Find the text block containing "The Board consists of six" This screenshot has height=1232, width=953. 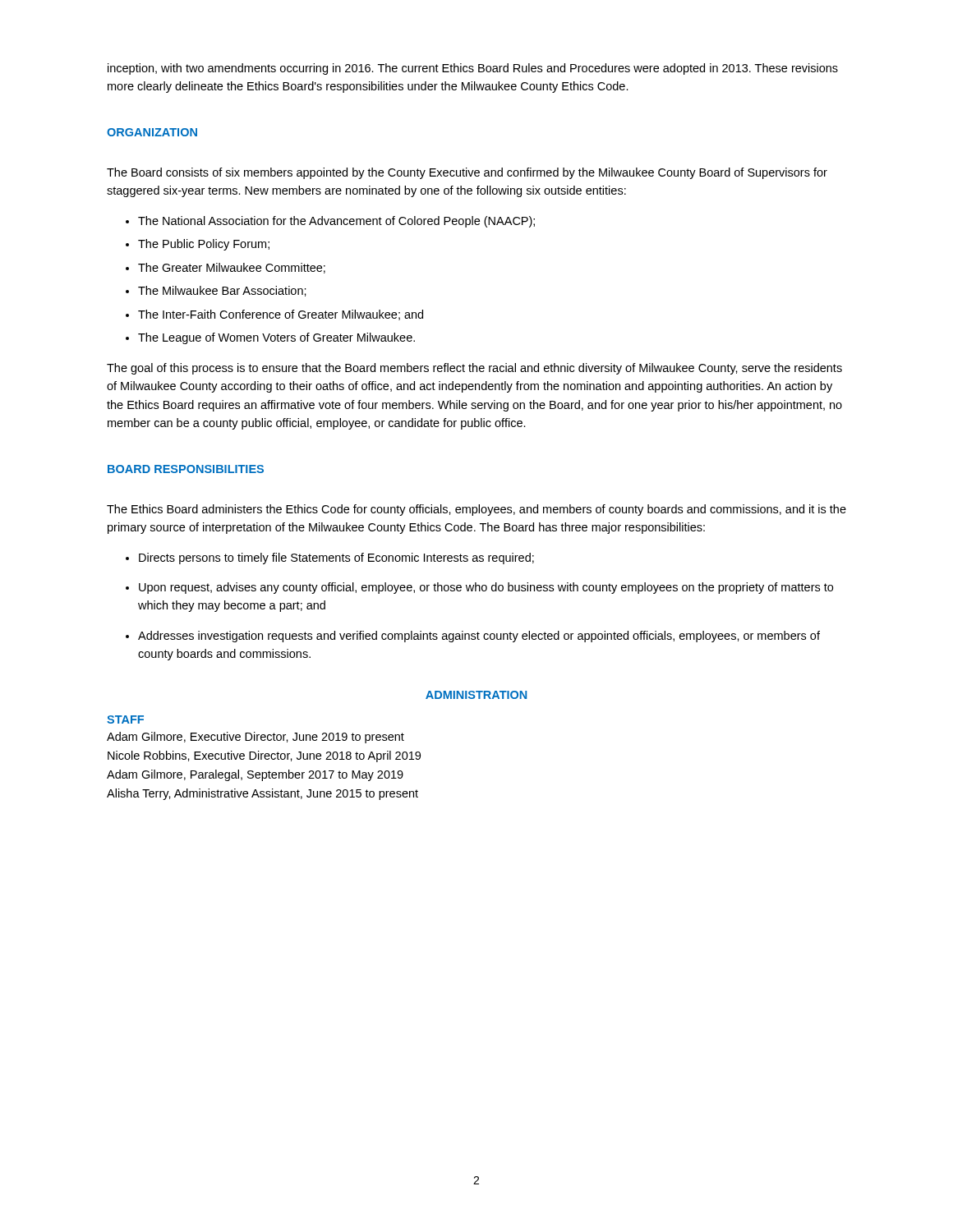(x=467, y=182)
